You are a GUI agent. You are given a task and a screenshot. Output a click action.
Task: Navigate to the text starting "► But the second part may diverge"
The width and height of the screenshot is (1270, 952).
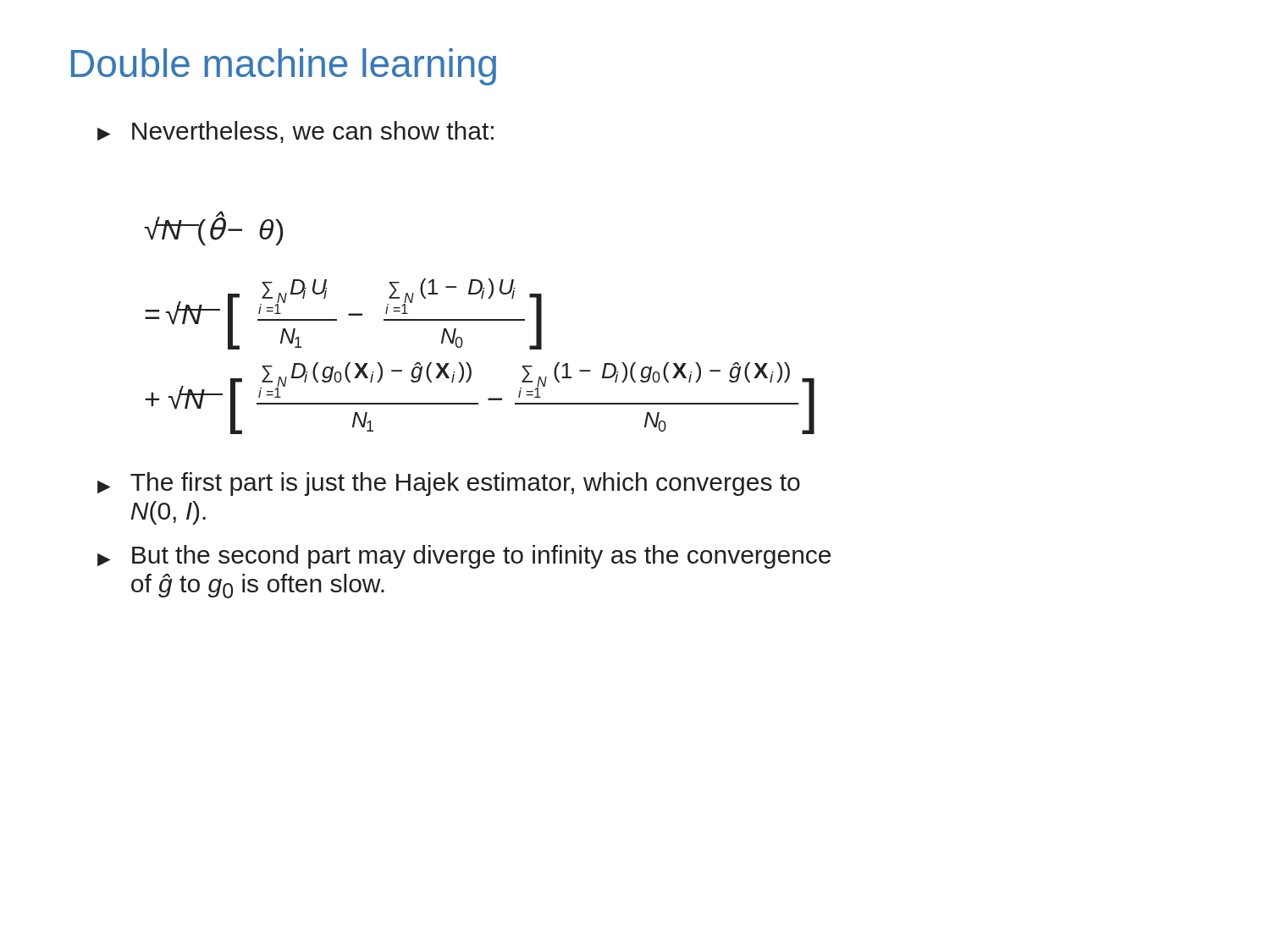coord(462,572)
